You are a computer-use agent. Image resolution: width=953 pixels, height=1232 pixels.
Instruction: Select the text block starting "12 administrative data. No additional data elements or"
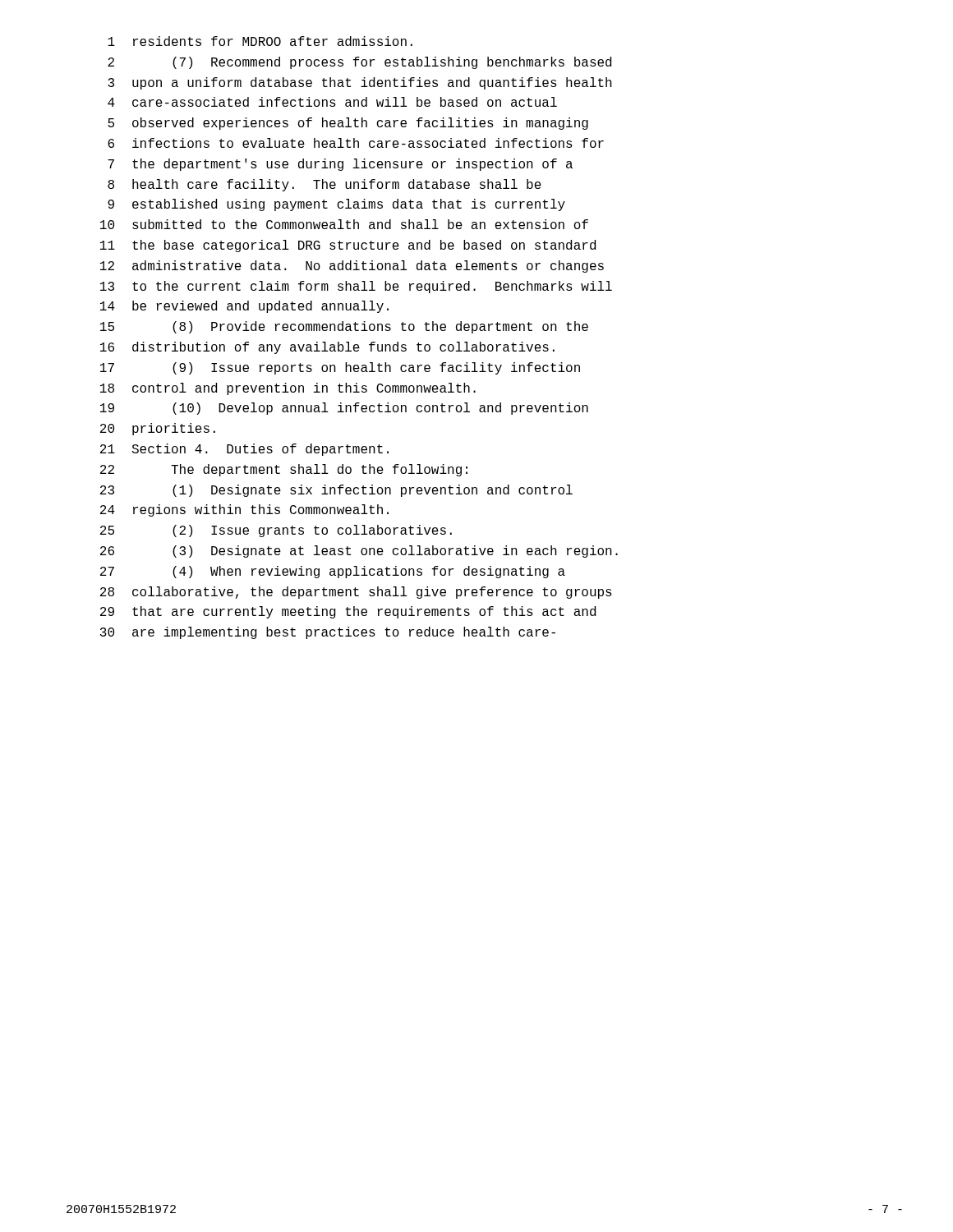pyautogui.click(x=485, y=267)
